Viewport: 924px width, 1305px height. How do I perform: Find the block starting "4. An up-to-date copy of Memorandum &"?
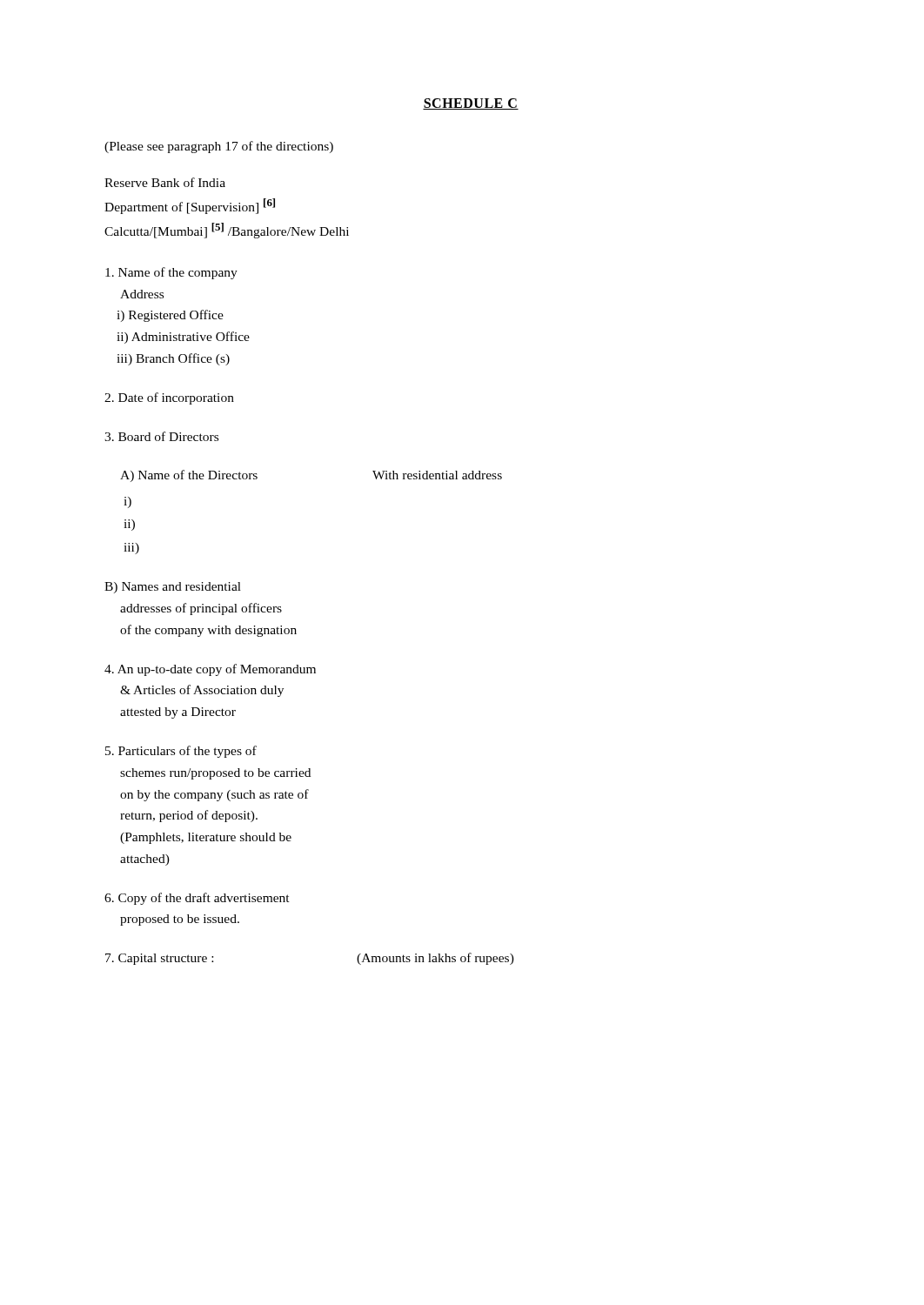(x=210, y=690)
